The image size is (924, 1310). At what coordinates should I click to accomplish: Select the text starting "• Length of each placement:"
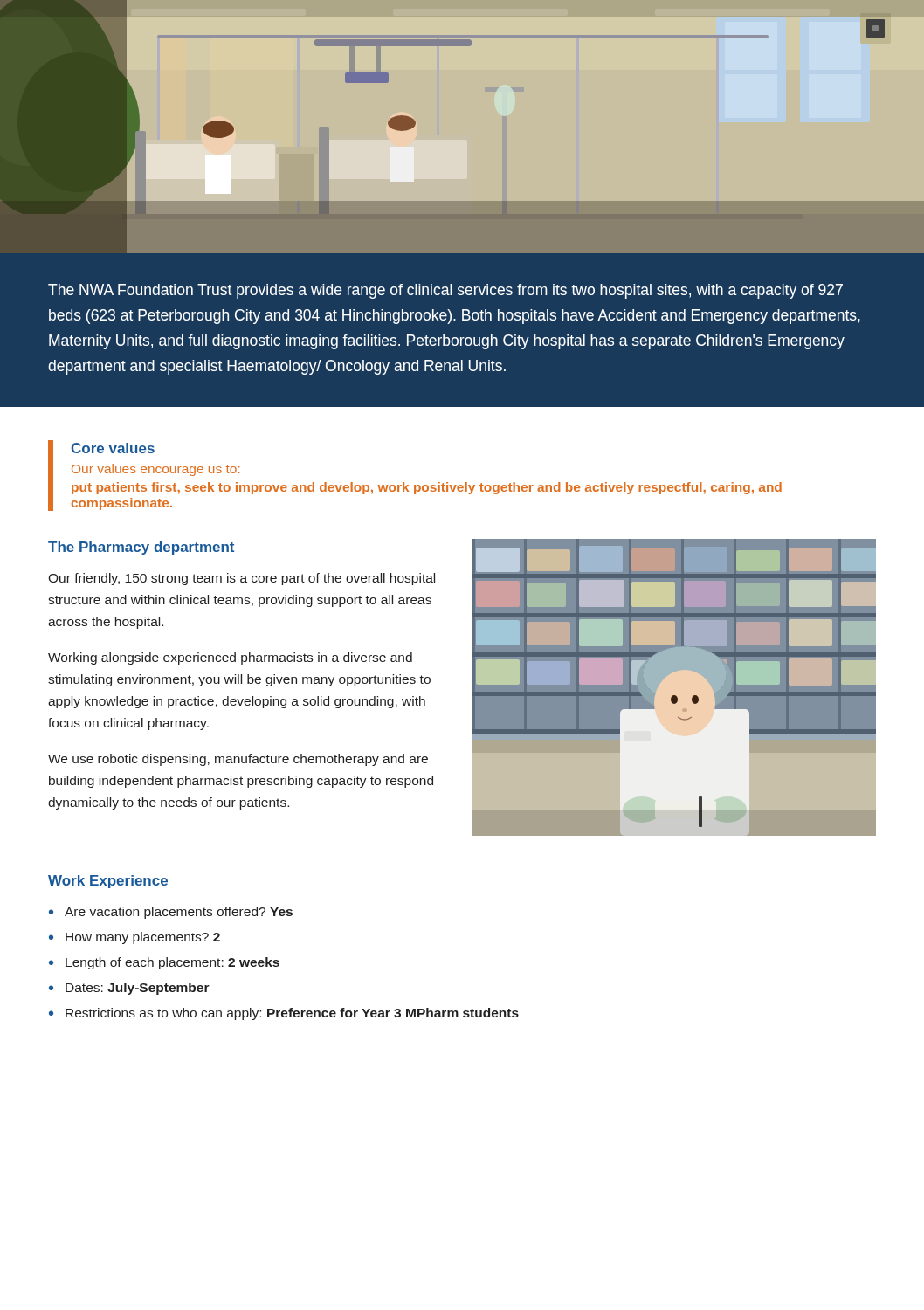pos(164,962)
